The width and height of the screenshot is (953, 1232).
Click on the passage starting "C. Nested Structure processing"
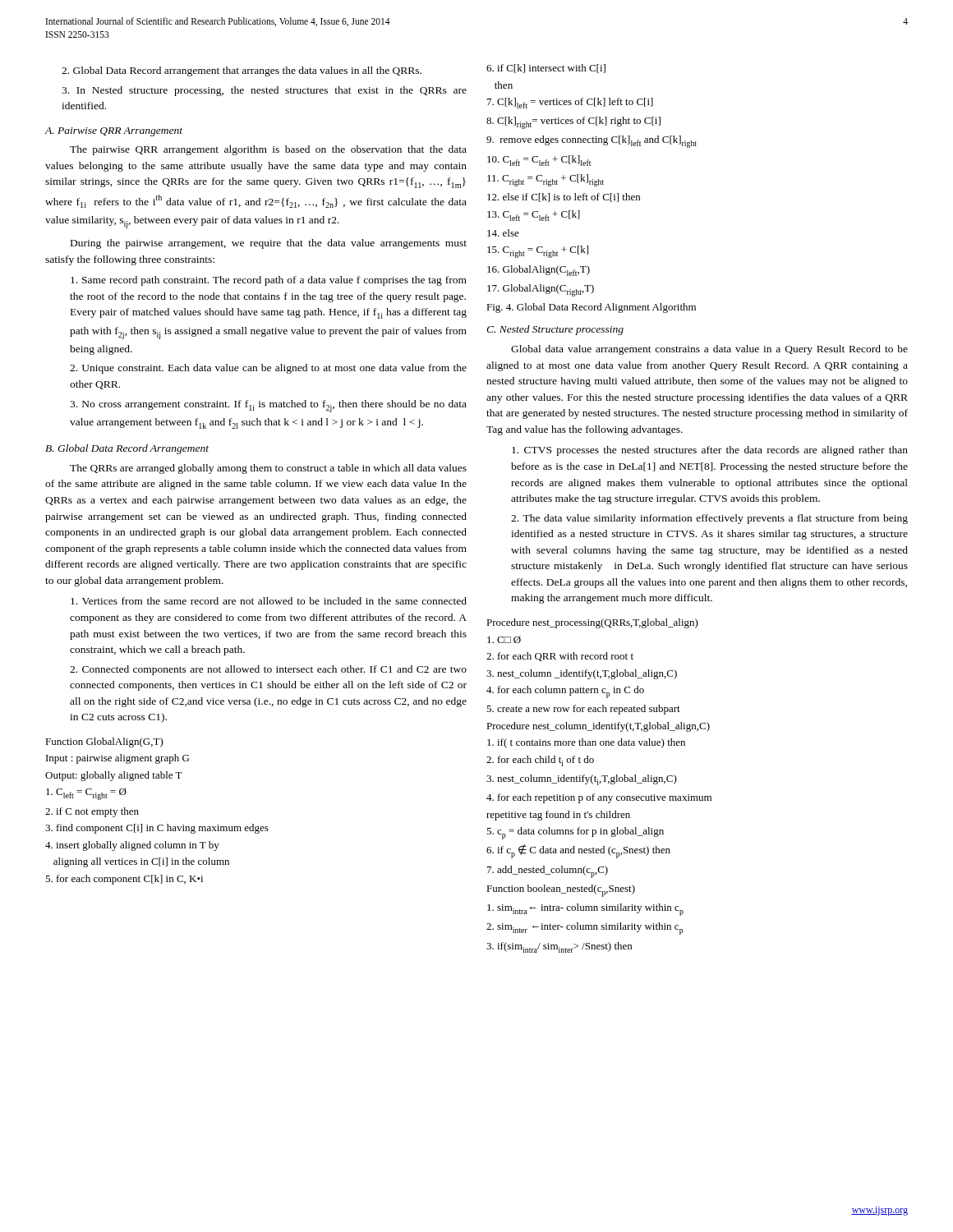coord(555,329)
